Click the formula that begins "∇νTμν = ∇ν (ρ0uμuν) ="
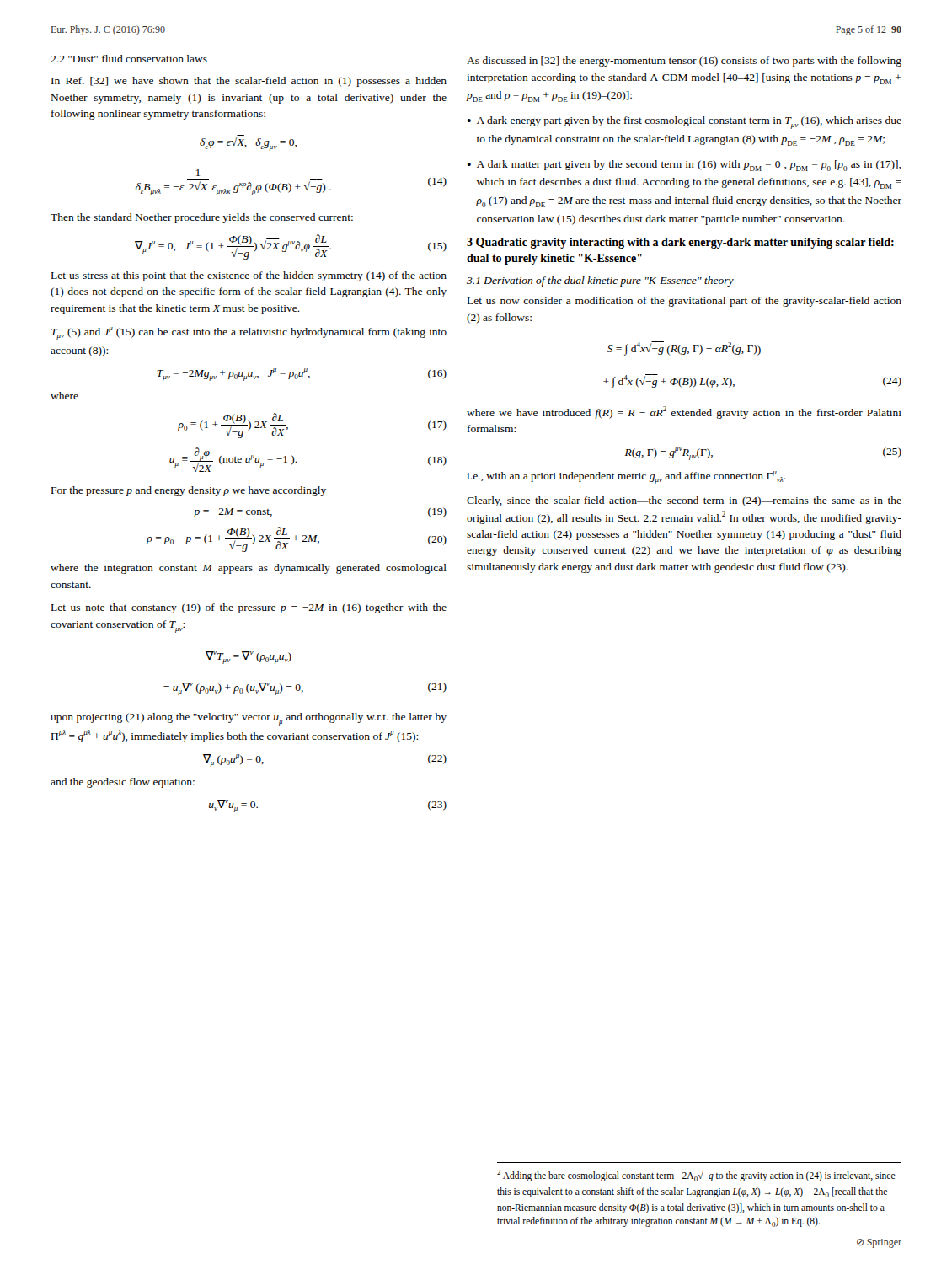This screenshot has width=952, height=1264. coord(249,658)
